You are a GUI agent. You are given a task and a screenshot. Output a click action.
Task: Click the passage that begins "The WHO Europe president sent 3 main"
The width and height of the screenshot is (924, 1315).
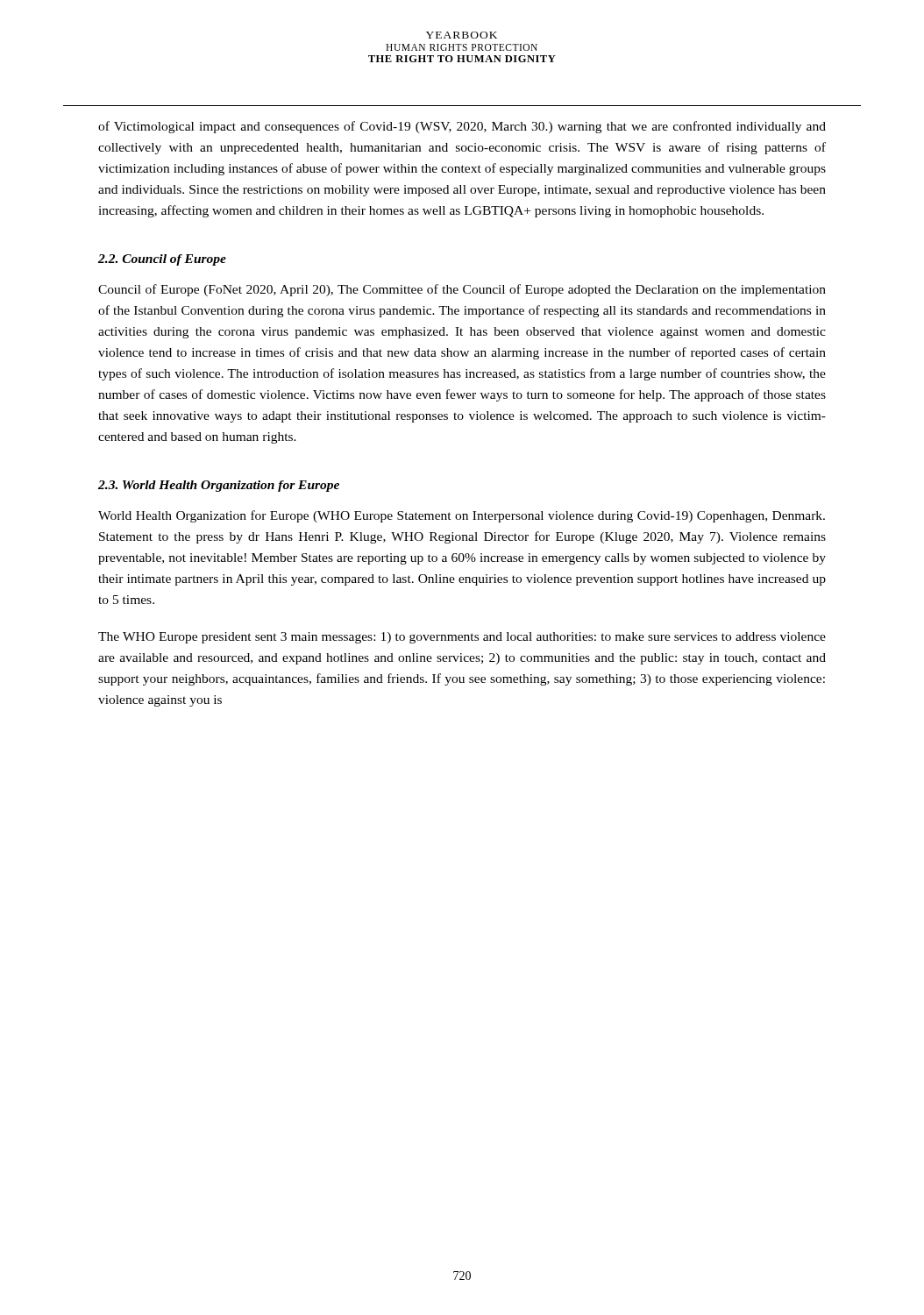tap(462, 668)
